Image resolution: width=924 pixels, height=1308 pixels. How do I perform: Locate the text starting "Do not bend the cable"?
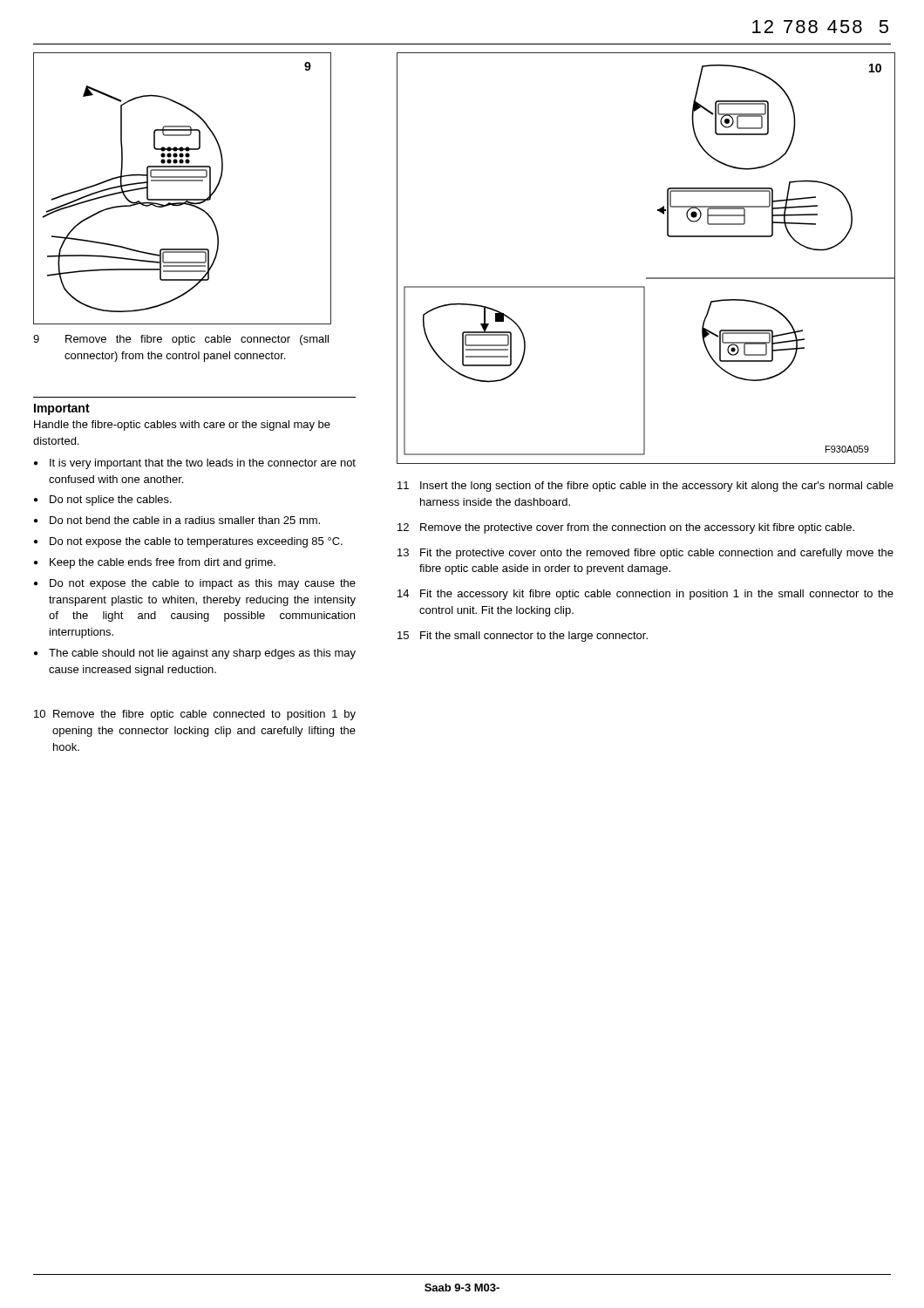(185, 520)
